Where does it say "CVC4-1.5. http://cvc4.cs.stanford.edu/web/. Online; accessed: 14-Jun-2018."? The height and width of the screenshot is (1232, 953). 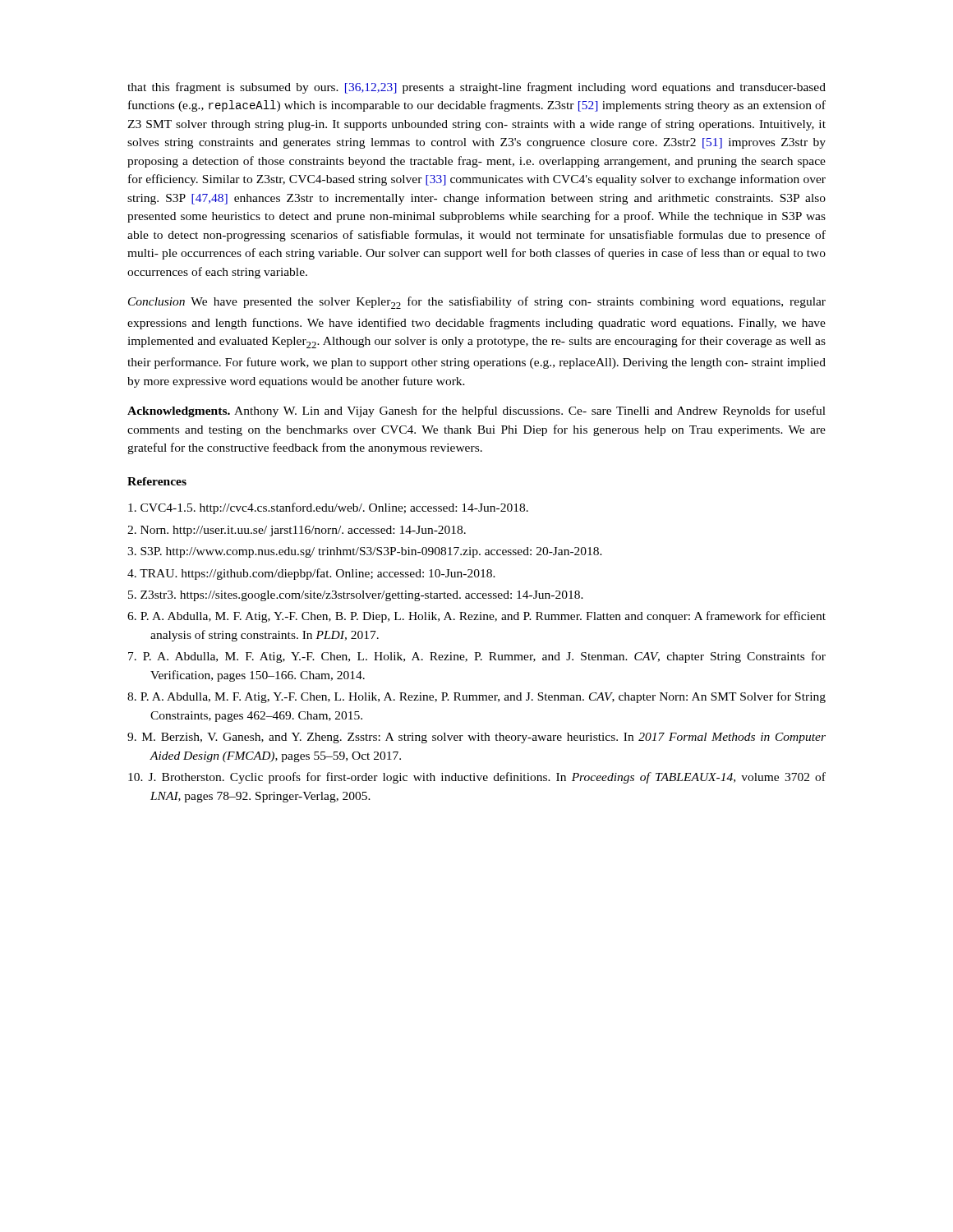click(x=476, y=508)
